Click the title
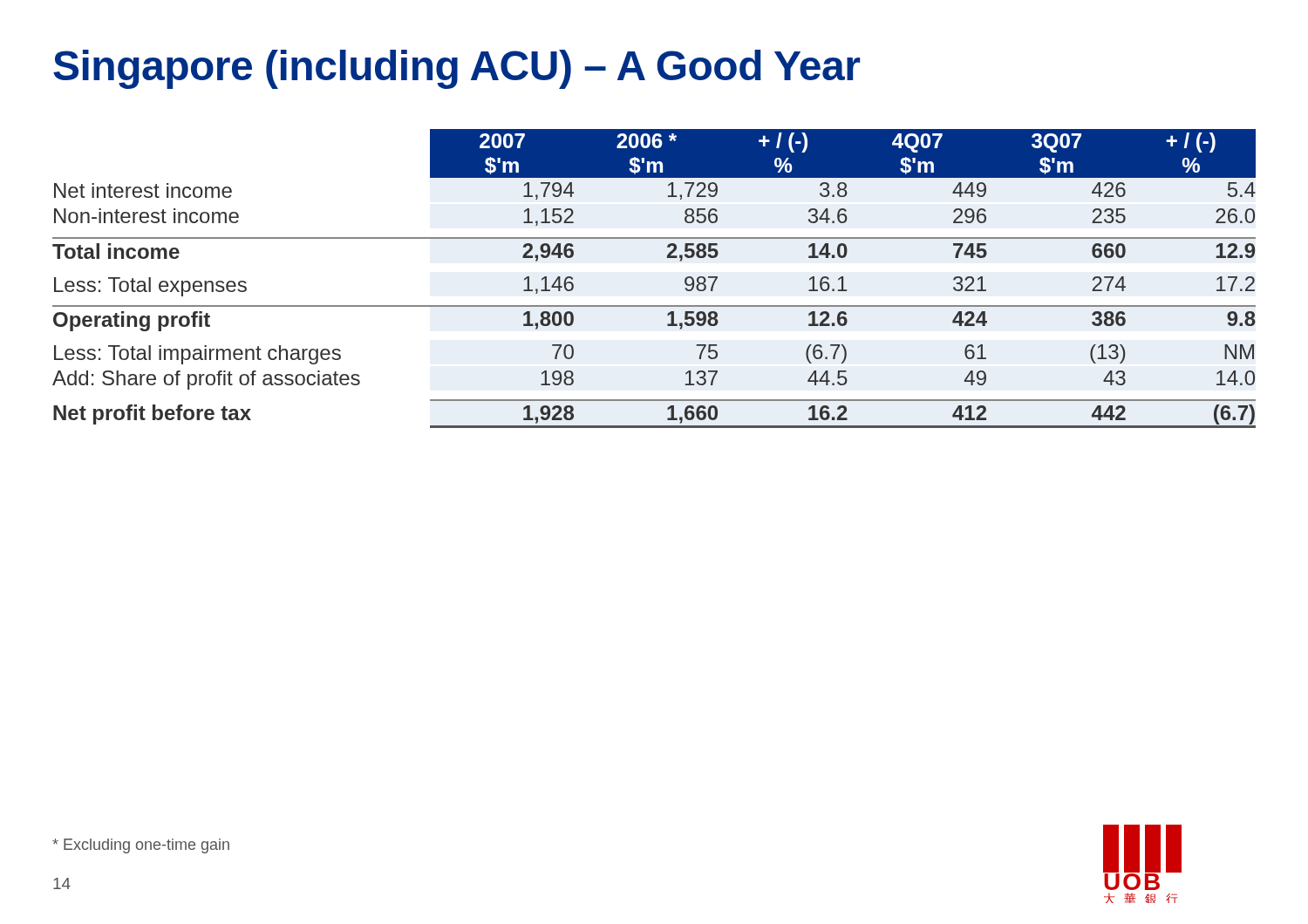1308x924 pixels. [456, 66]
